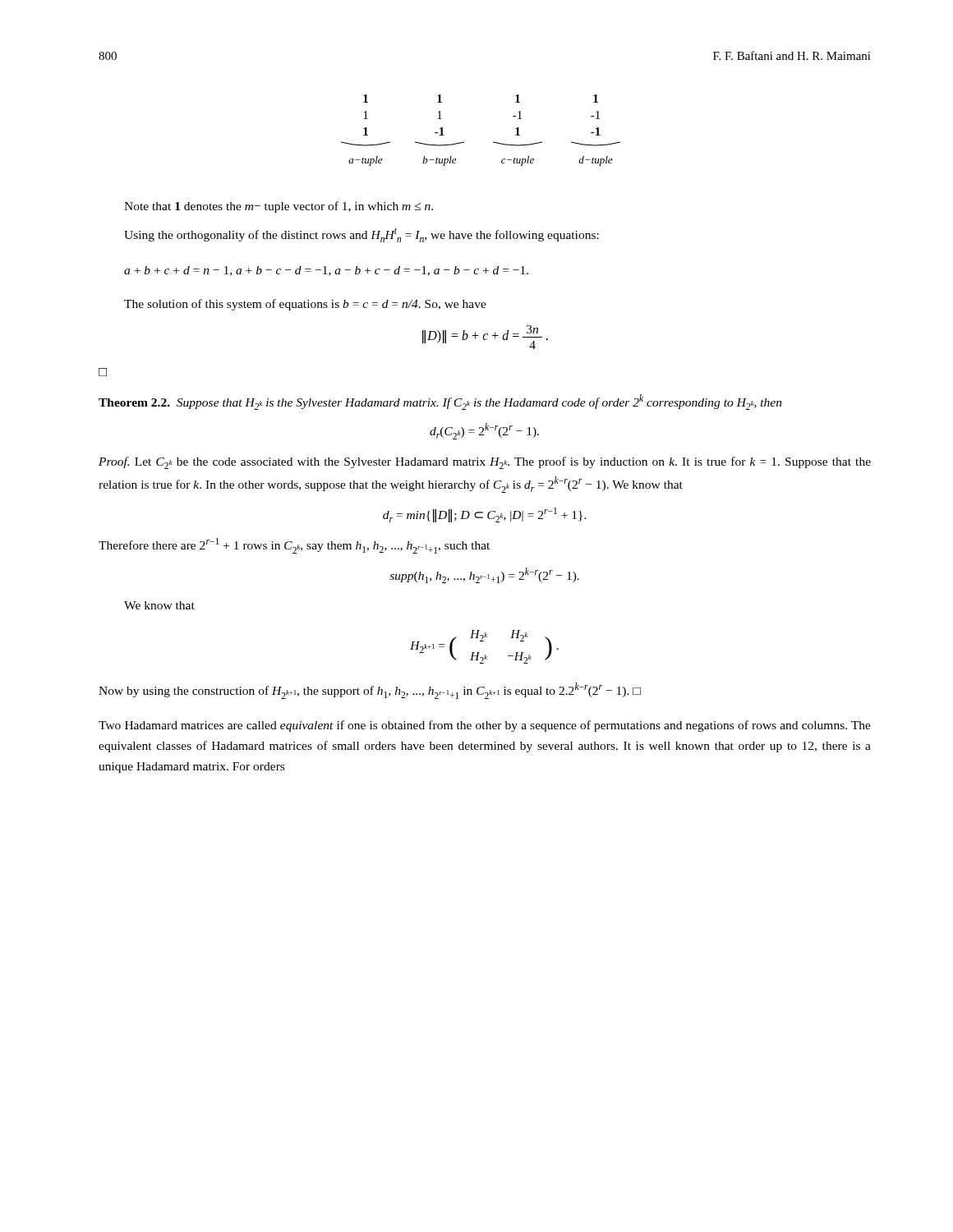Find the formula on this page that starts "H2k+1 = ( H2k"
The width and height of the screenshot is (953, 1232).
pos(485,647)
